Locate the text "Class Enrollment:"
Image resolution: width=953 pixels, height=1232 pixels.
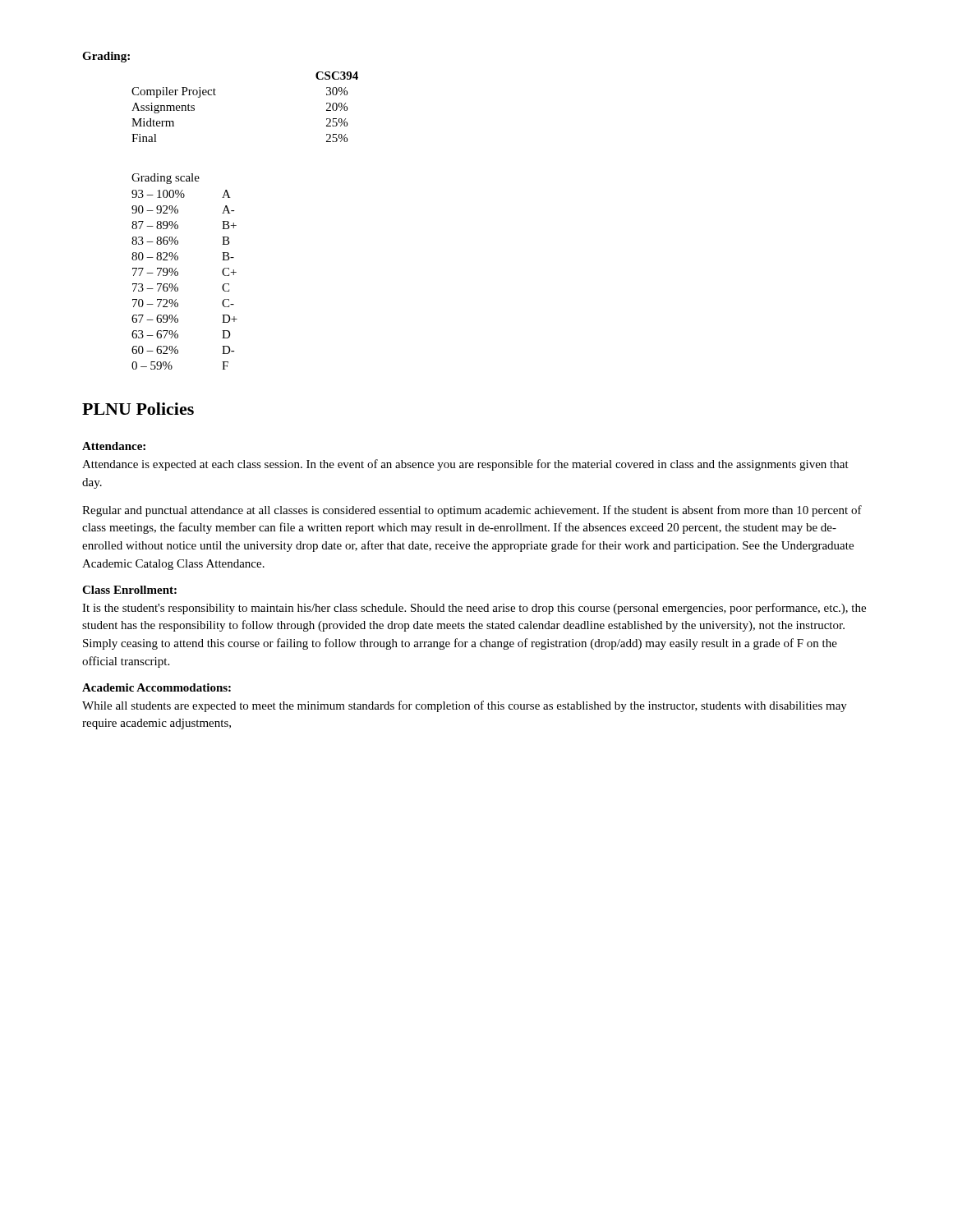[130, 589]
